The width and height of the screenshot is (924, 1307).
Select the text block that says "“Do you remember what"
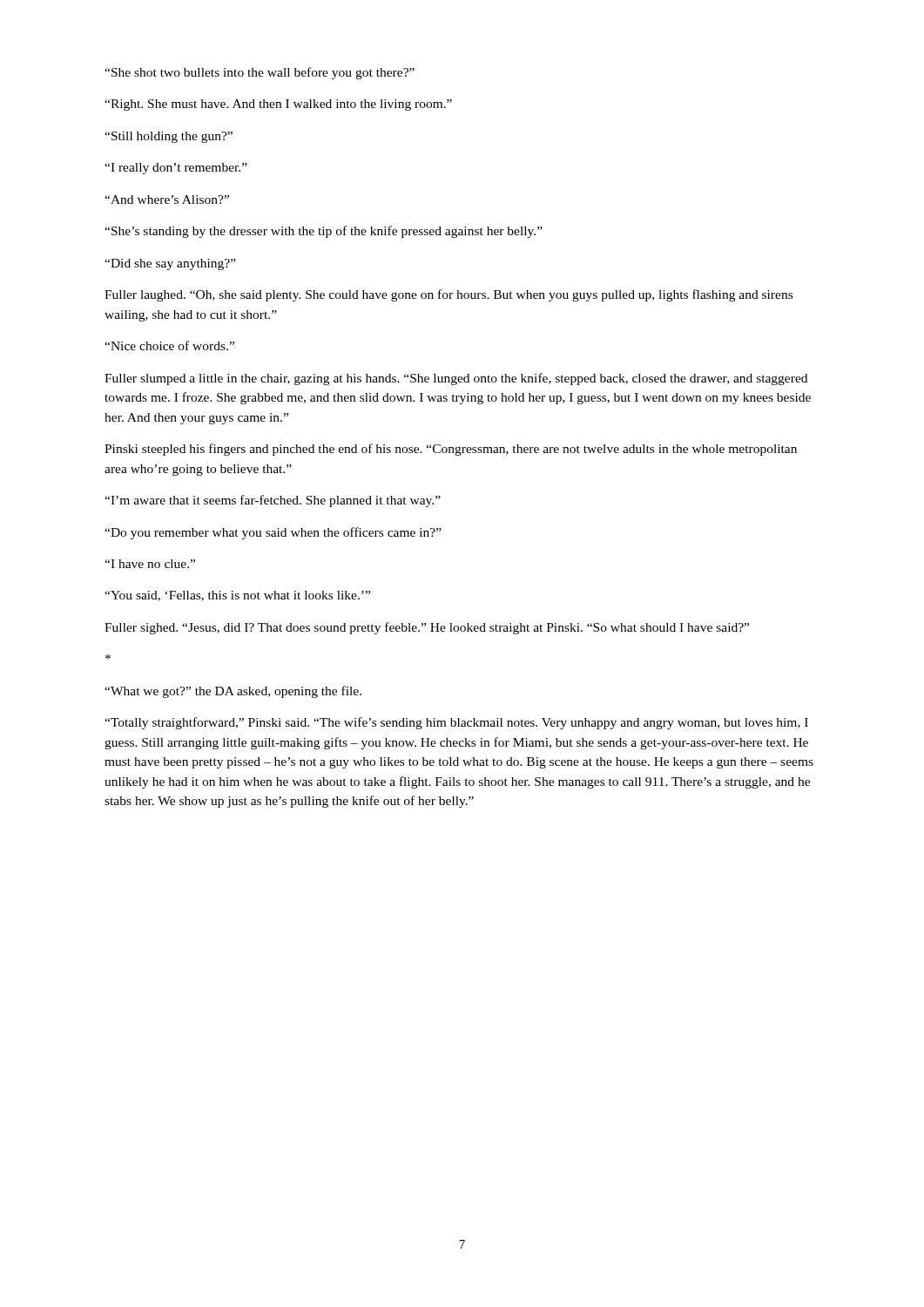click(273, 531)
